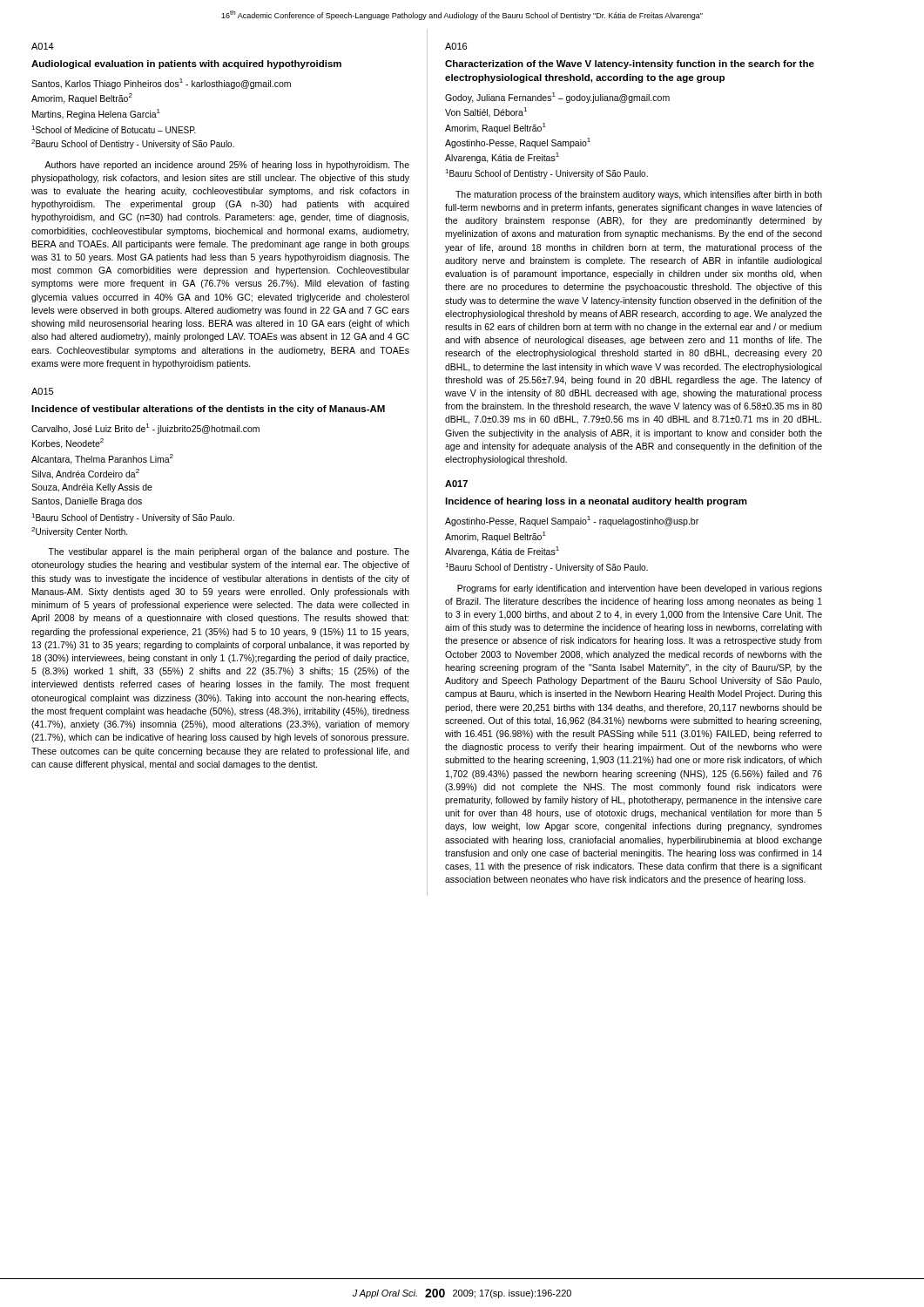
Task: Select the element starting "Audiological evaluation in patients with acquired hypothyroidism"
Action: coord(187,64)
